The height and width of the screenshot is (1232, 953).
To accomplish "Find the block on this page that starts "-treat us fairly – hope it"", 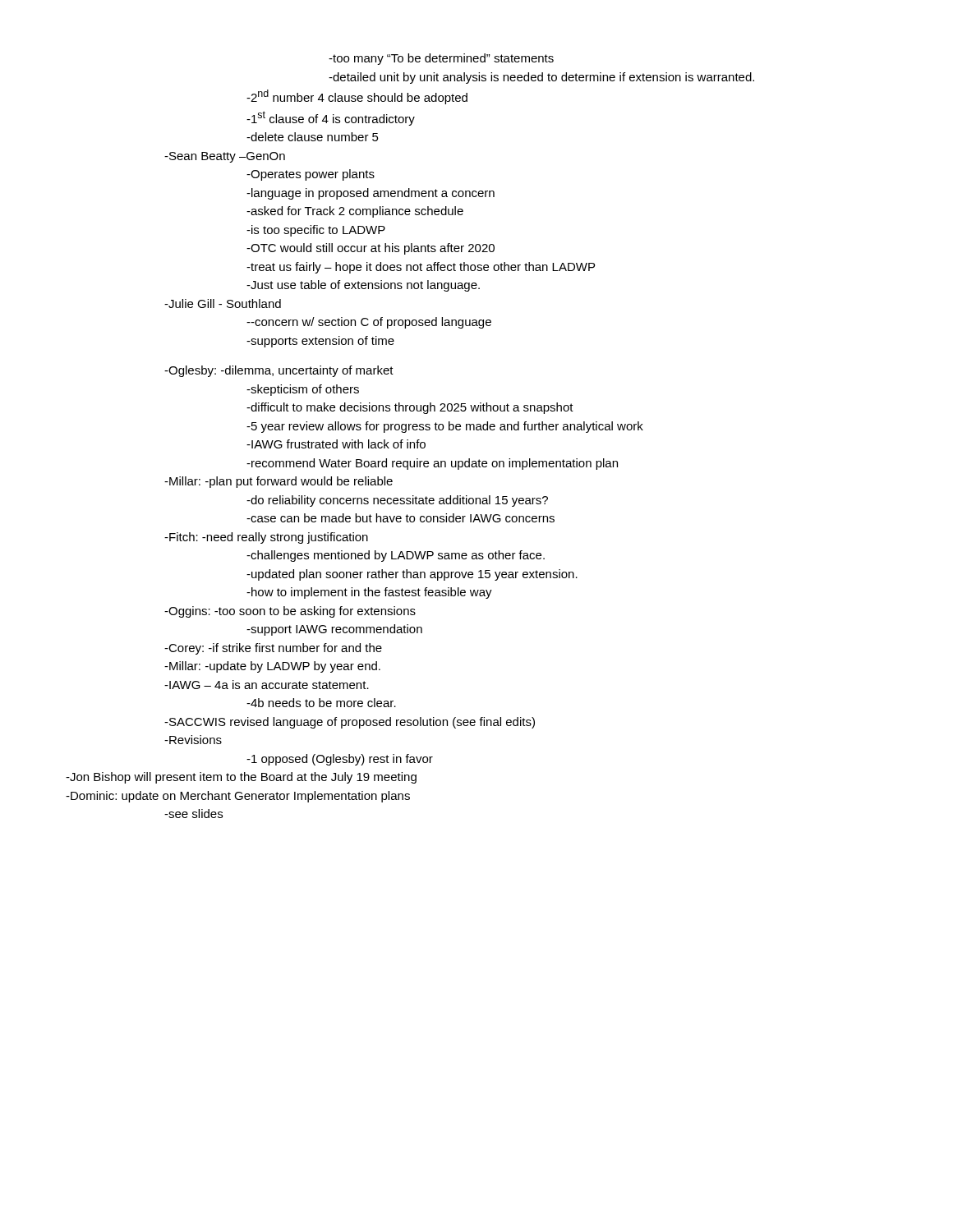I will (421, 266).
